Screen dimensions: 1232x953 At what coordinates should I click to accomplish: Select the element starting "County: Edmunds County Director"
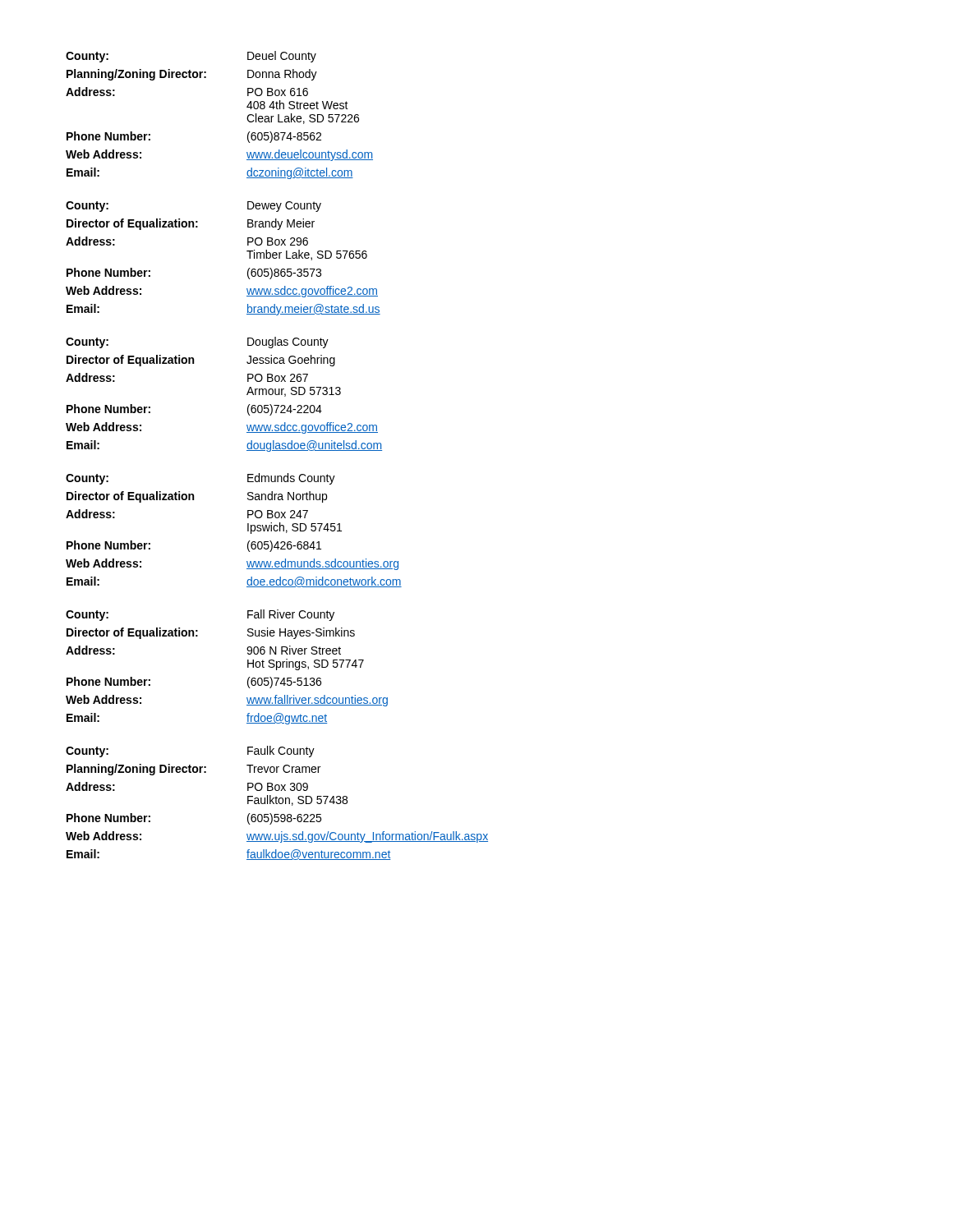pyautogui.click(x=83, y=478)
